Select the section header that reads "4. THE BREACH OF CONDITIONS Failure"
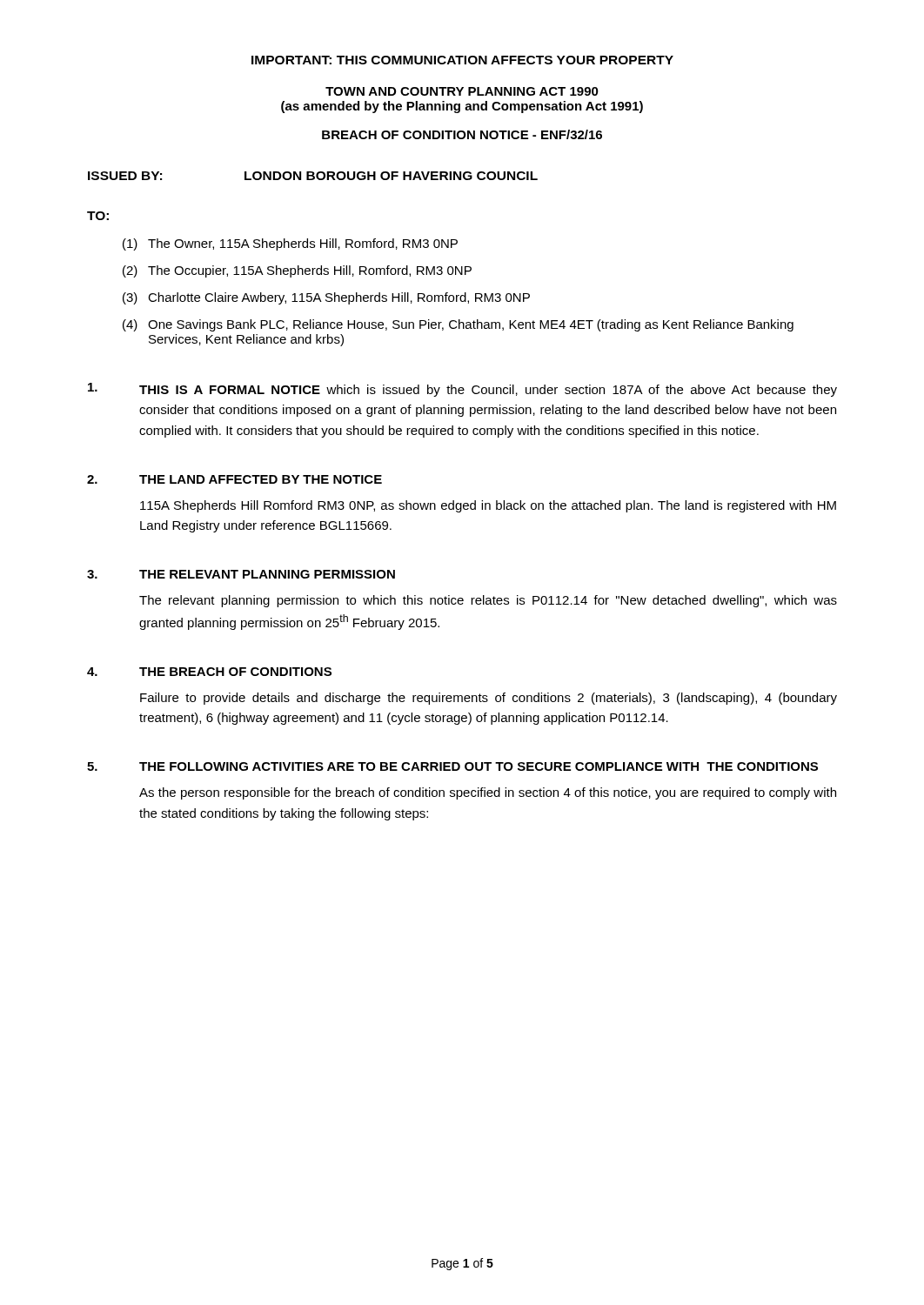The height and width of the screenshot is (1305, 924). [x=462, y=696]
